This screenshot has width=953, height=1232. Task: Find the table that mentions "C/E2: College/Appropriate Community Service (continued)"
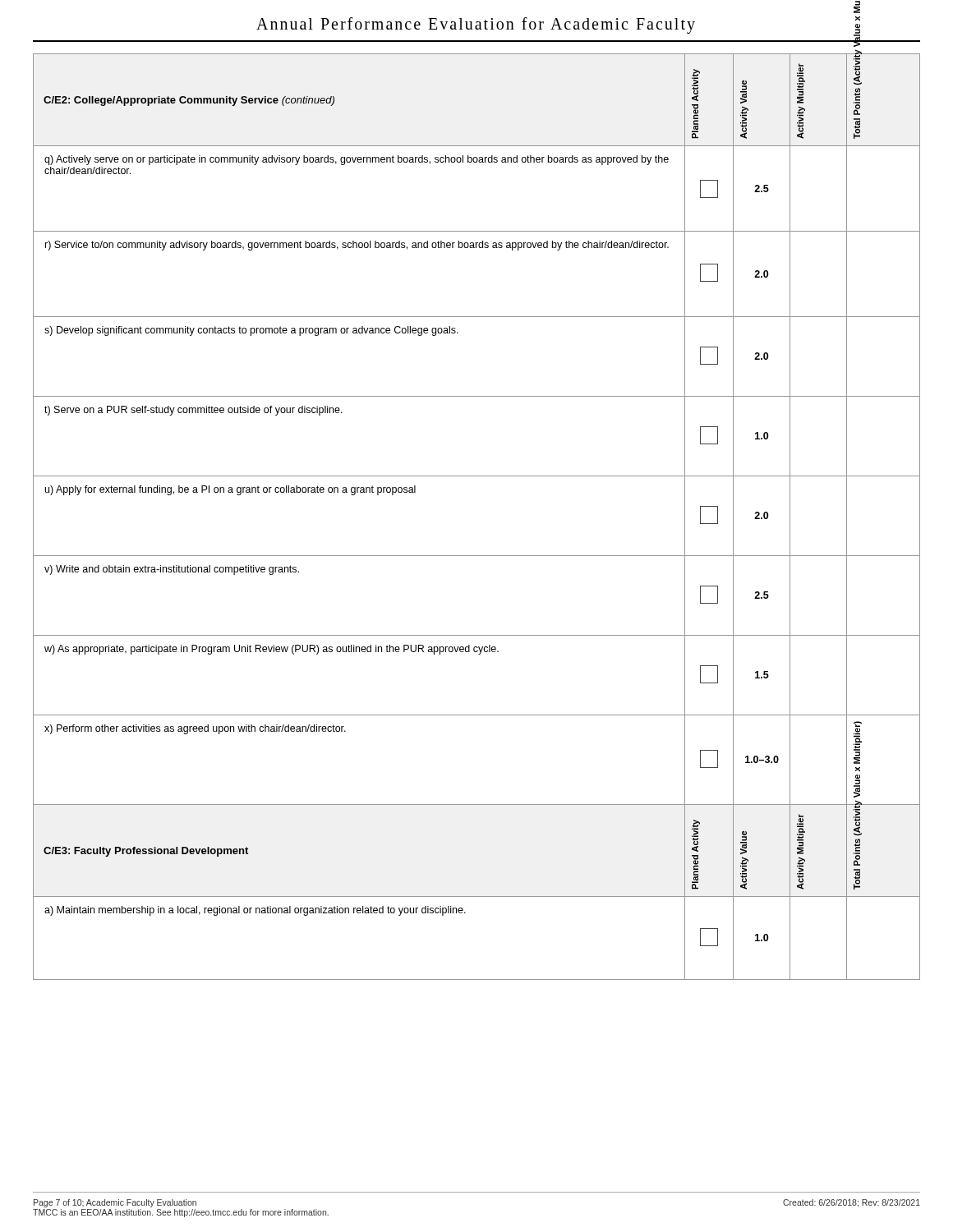tap(476, 517)
